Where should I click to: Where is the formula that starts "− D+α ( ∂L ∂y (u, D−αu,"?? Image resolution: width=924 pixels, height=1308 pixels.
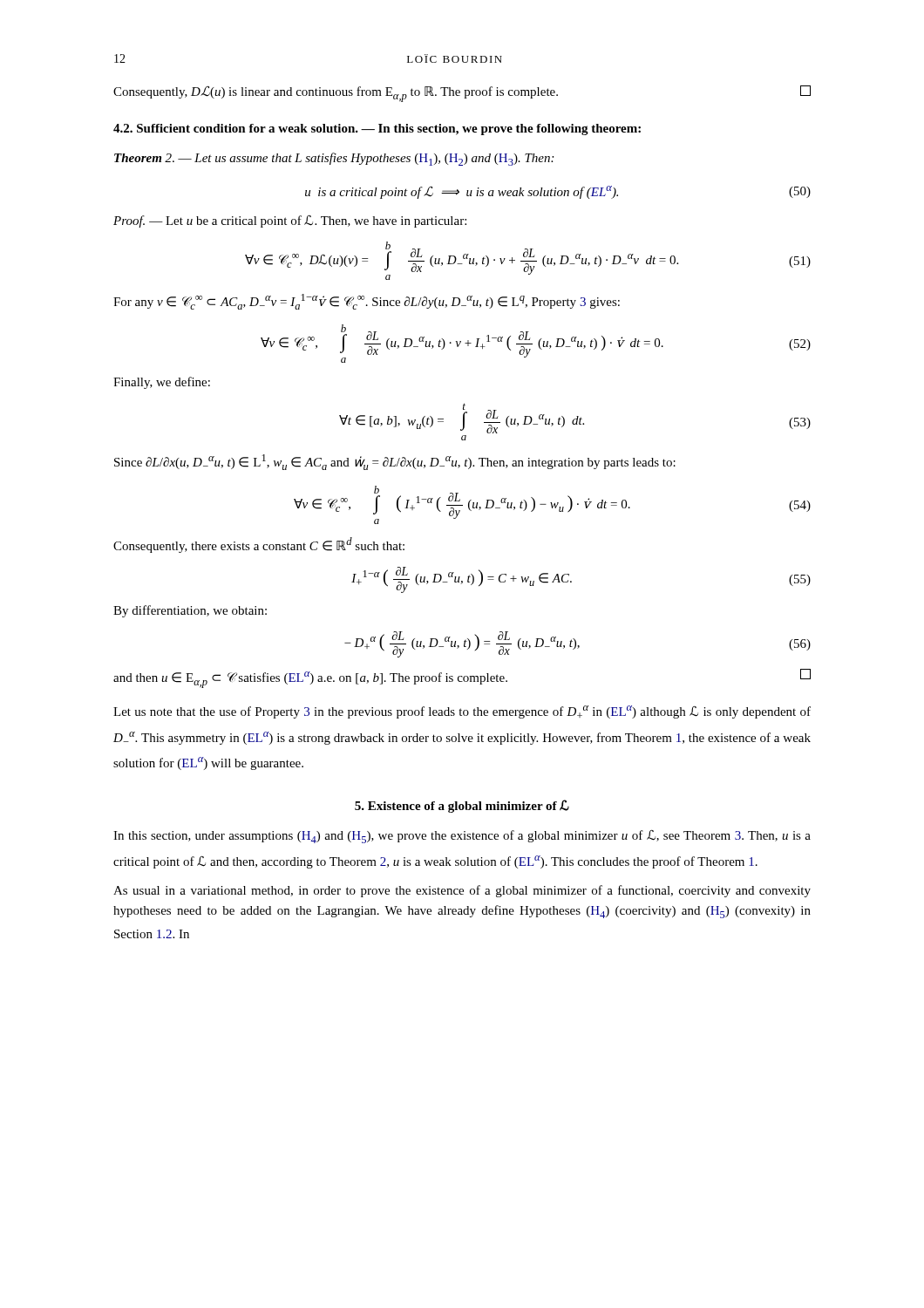tap(462, 644)
